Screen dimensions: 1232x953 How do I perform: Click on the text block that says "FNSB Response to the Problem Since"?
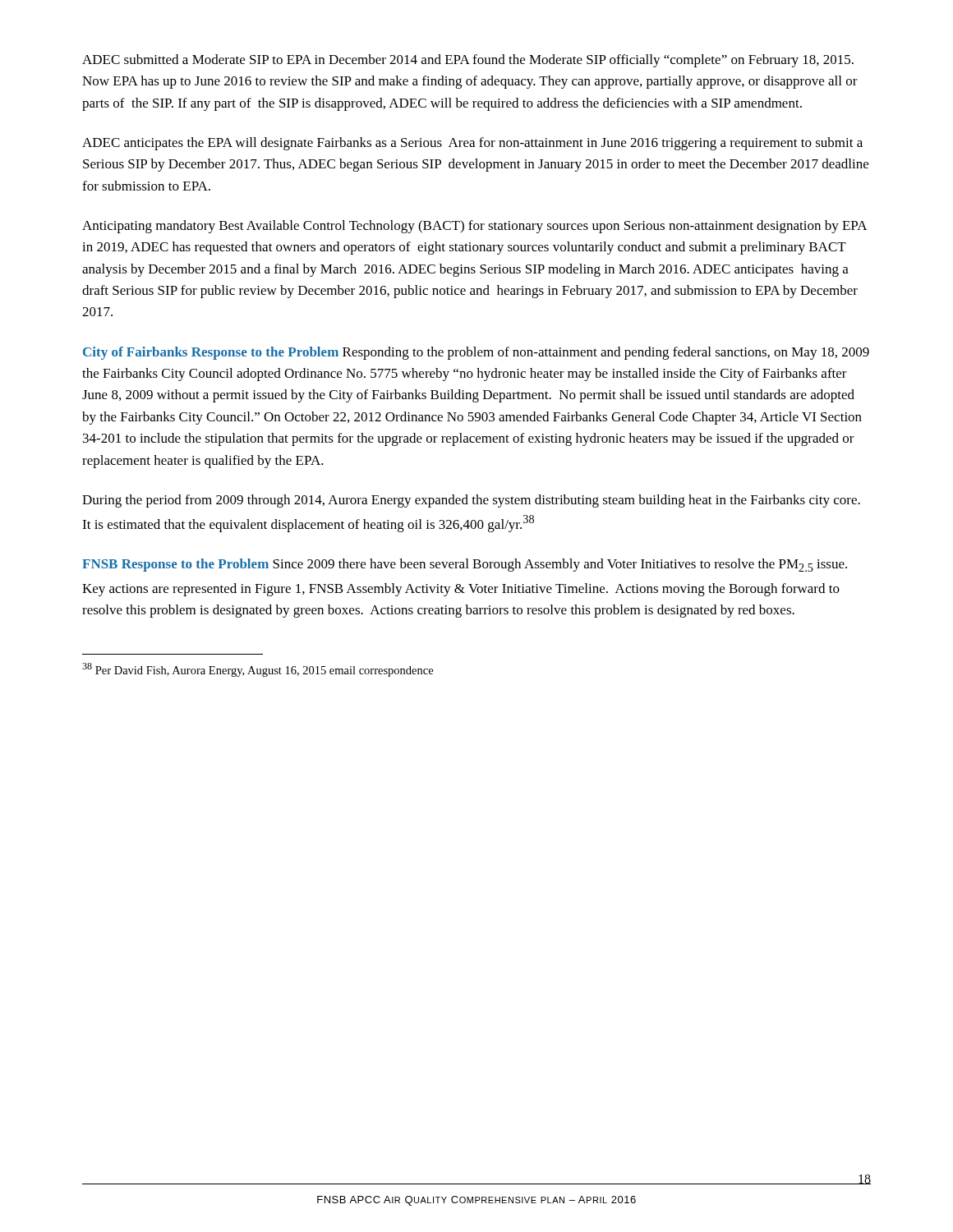click(467, 587)
